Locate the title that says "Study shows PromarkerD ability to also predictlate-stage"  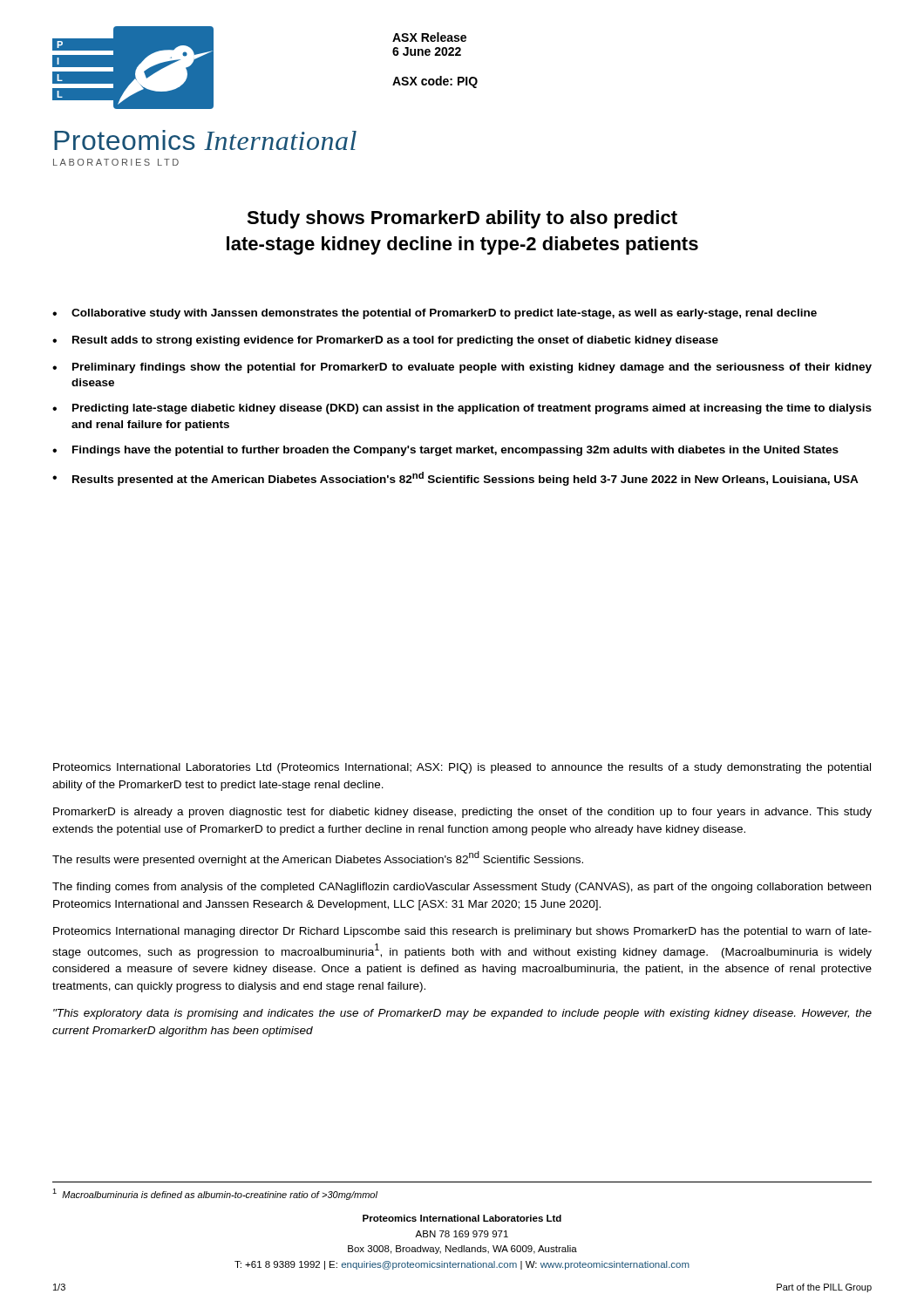pyautogui.click(x=462, y=231)
